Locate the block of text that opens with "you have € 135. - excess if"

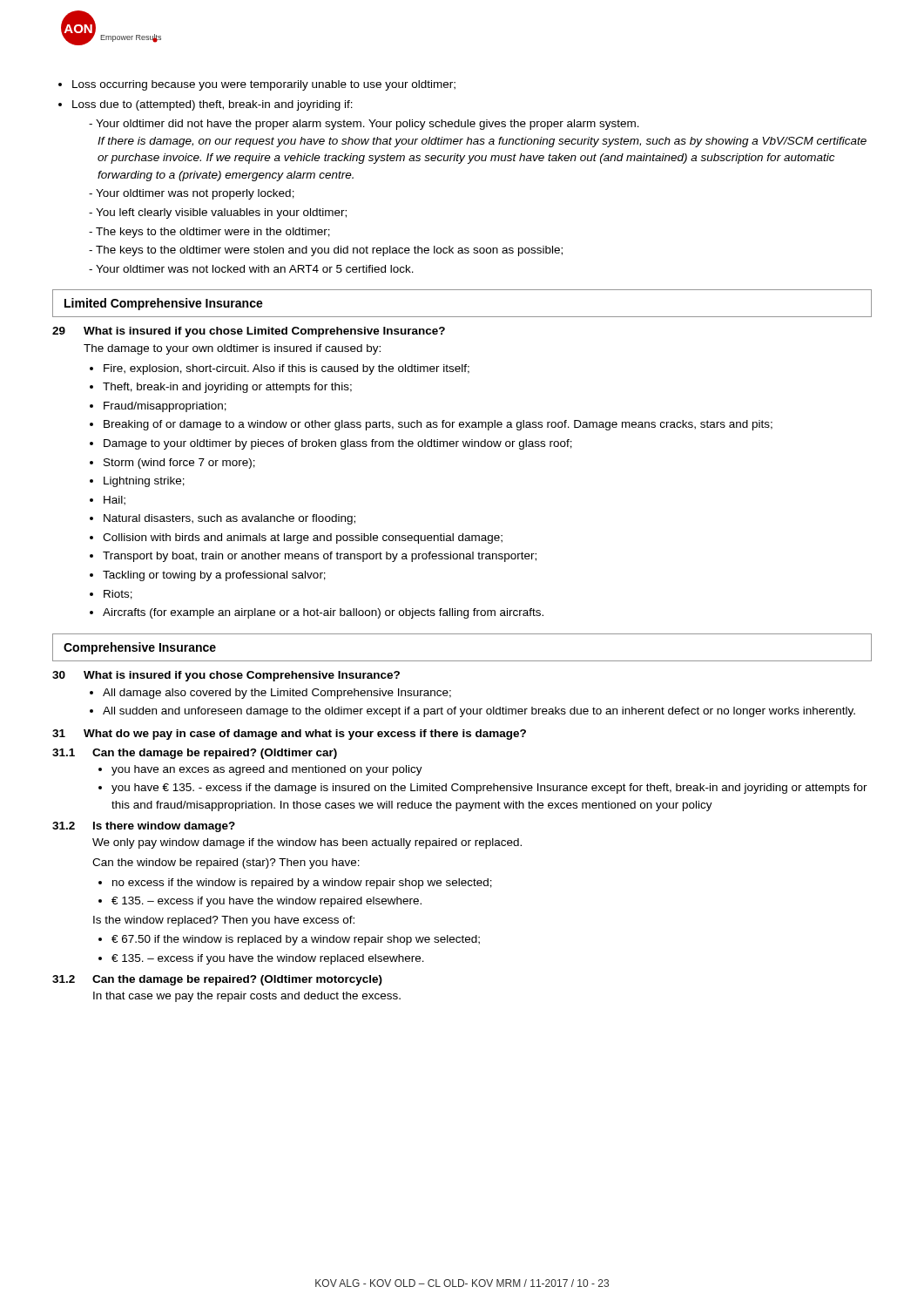489,796
